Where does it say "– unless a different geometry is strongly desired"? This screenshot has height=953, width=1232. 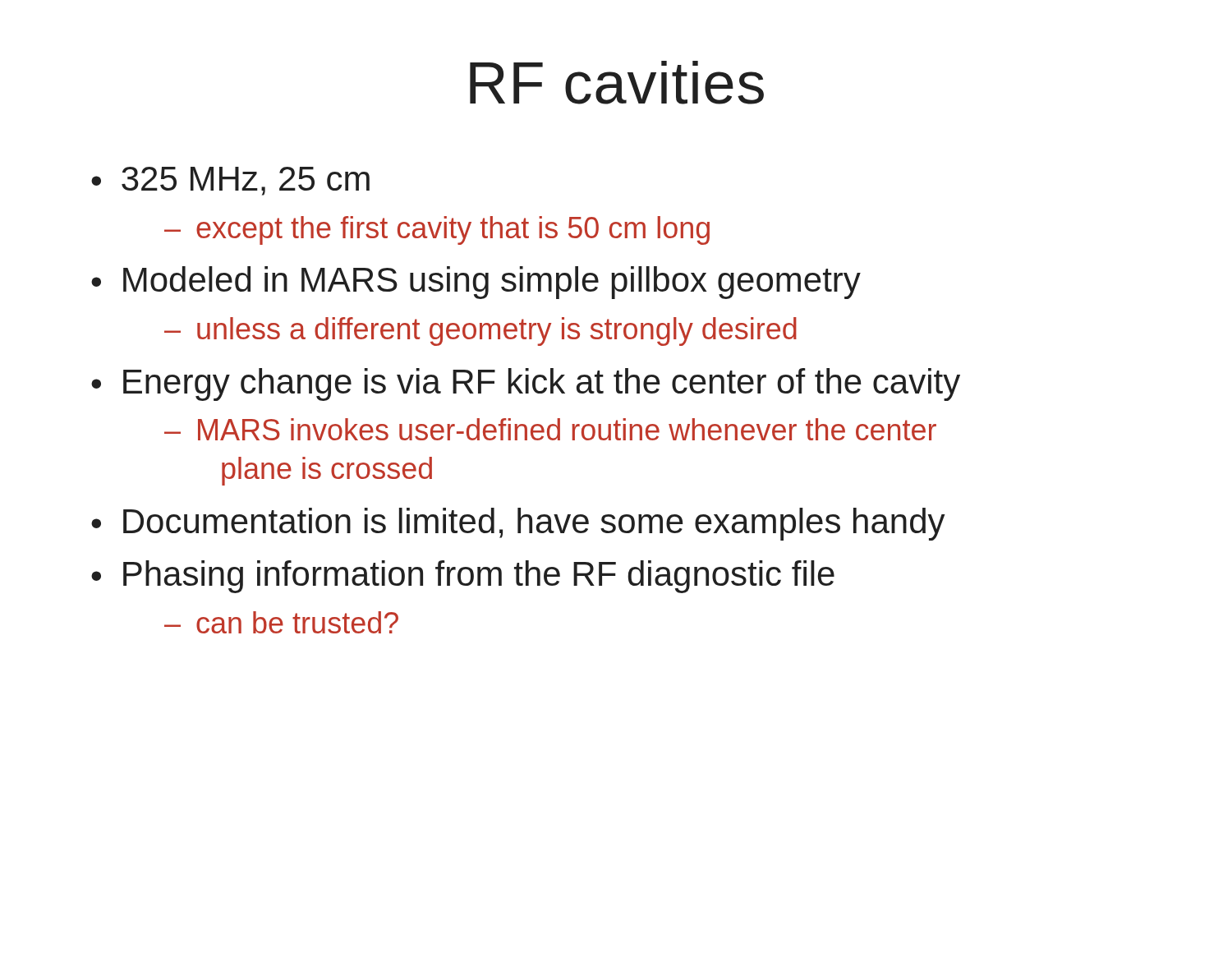click(481, 330)
